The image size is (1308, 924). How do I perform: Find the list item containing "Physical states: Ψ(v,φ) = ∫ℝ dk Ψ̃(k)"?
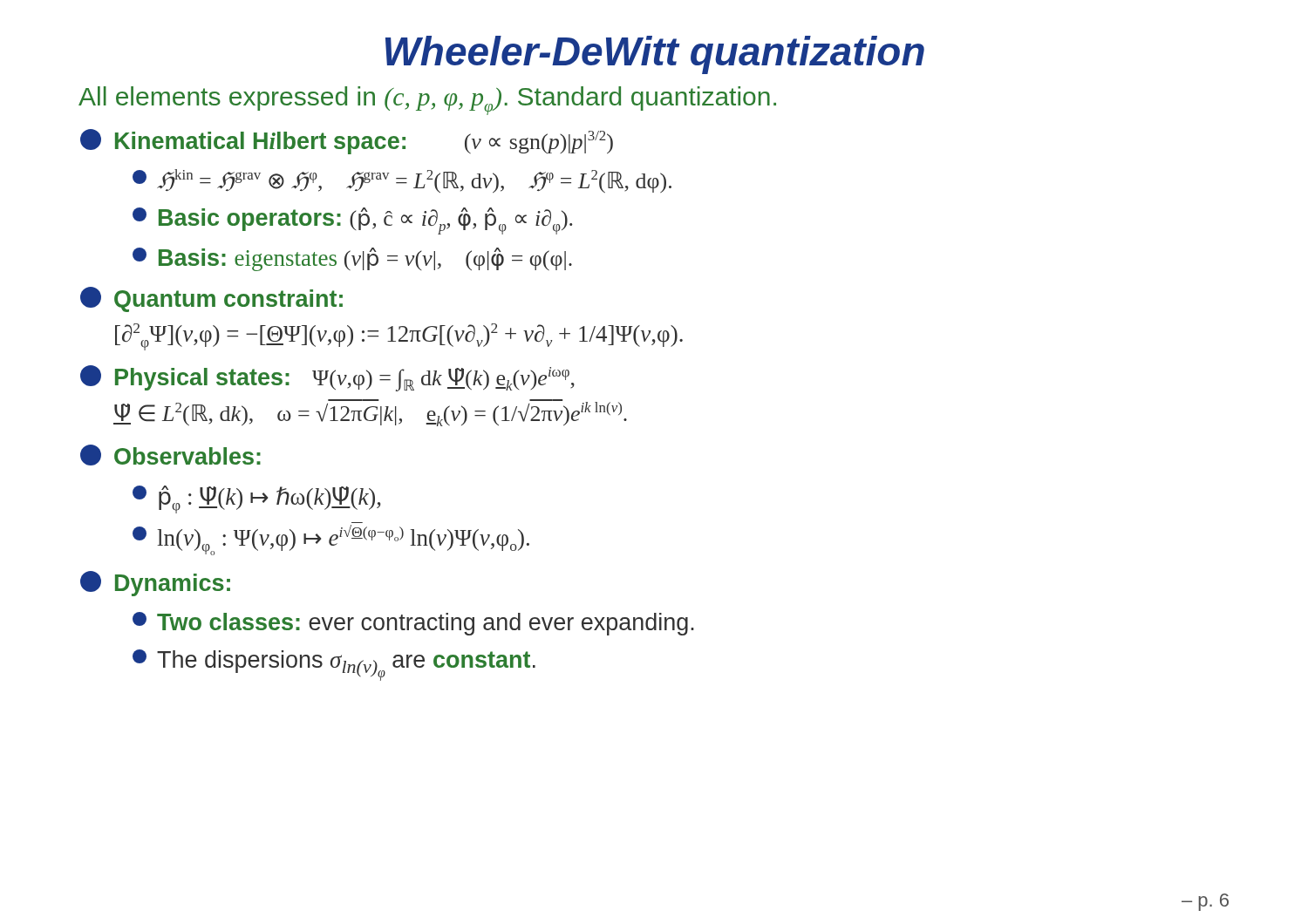click(x=353, y=397)
